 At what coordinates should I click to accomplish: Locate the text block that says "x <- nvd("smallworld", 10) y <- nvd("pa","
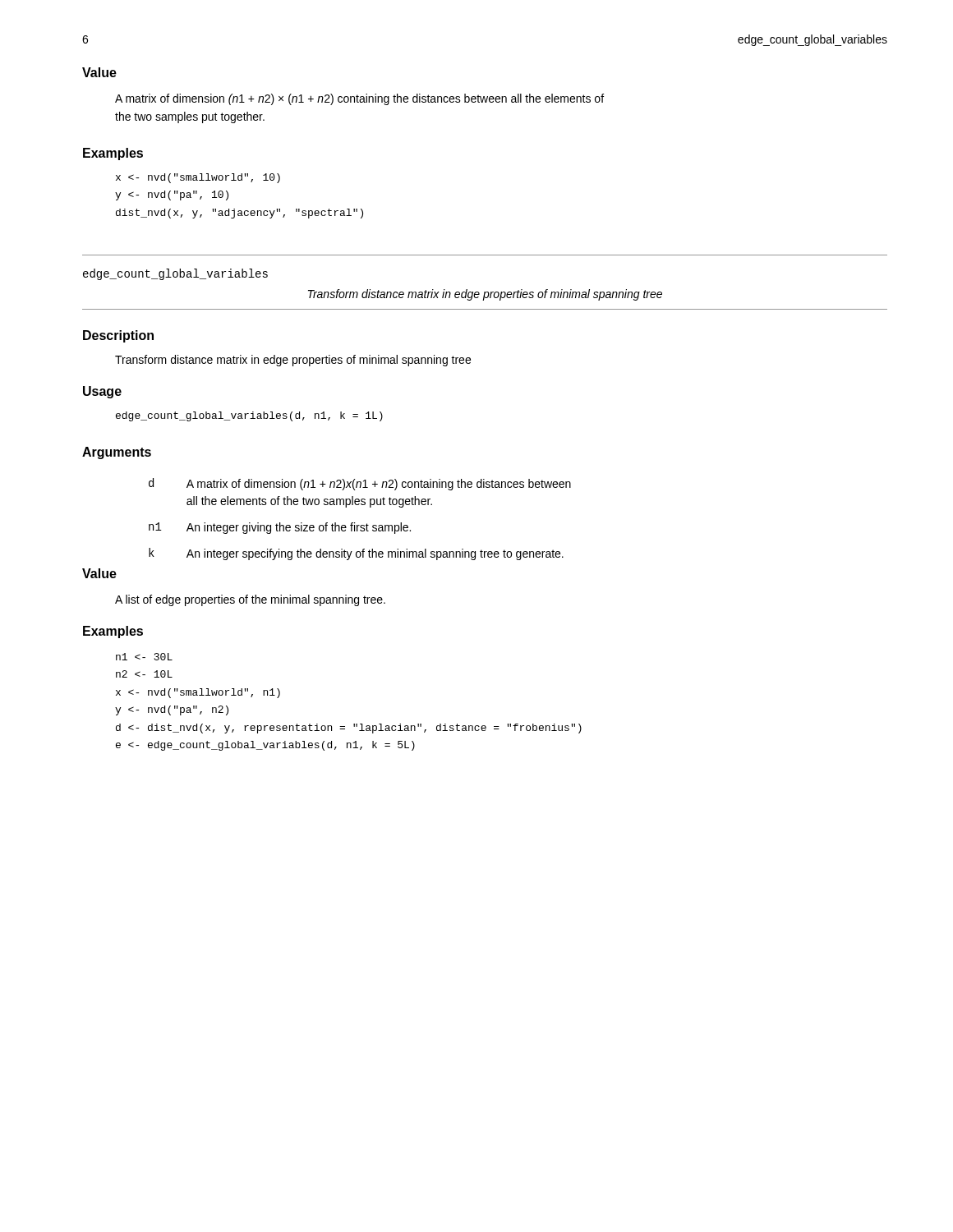[198, 178]
